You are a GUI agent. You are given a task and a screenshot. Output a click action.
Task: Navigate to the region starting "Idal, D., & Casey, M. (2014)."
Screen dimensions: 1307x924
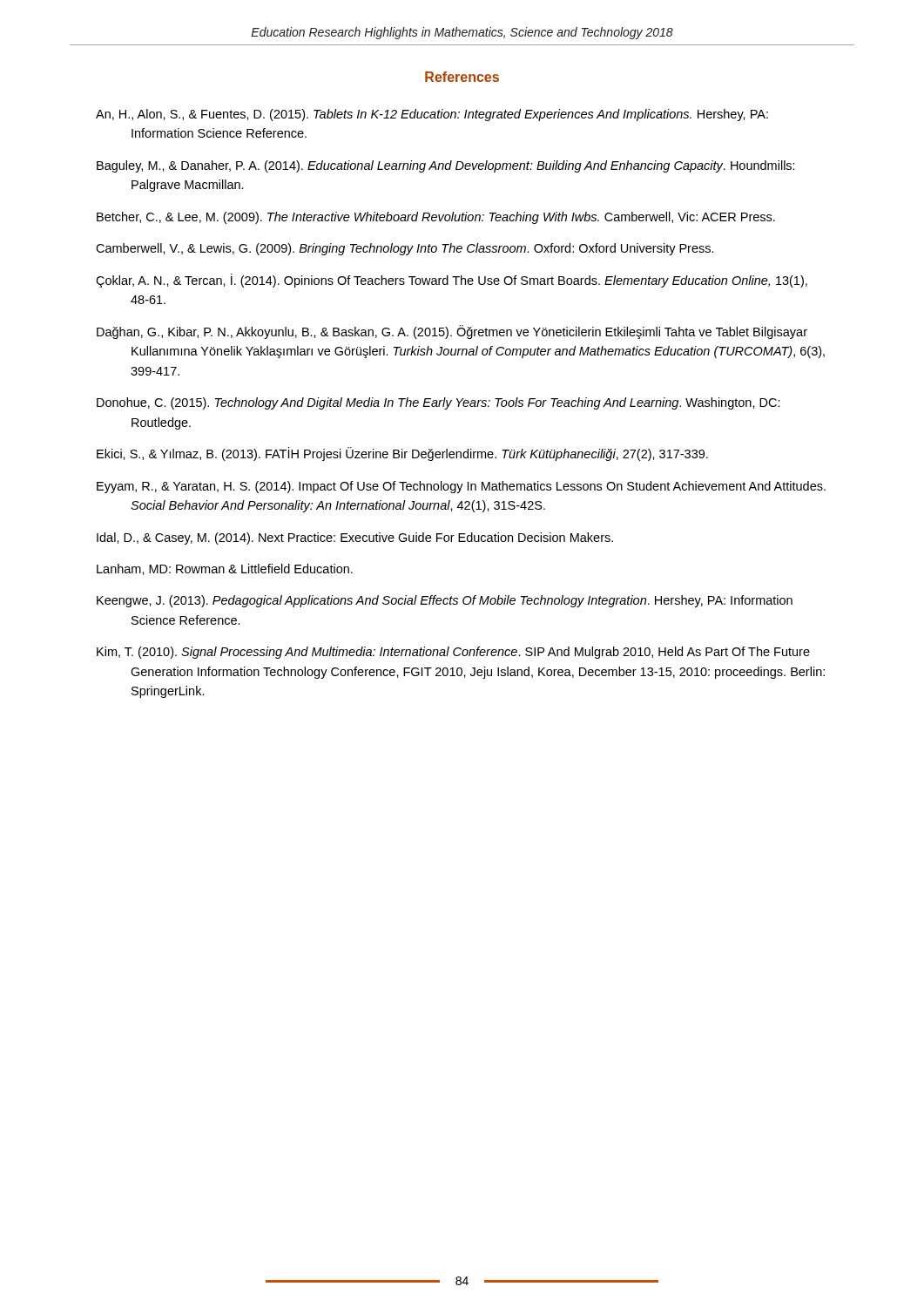coord(355,537)
